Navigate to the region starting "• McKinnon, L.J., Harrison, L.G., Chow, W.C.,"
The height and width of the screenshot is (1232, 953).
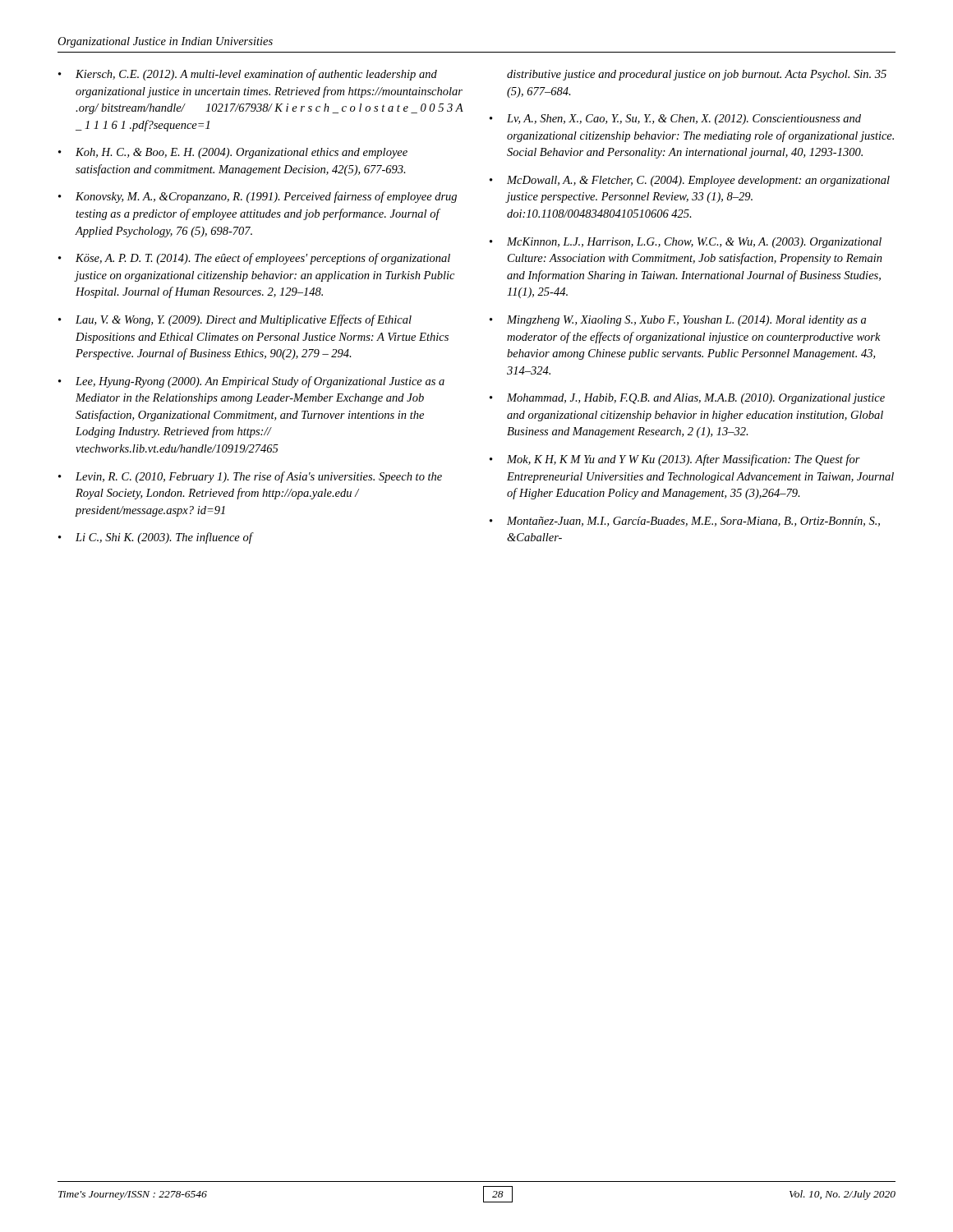[692, 267]
